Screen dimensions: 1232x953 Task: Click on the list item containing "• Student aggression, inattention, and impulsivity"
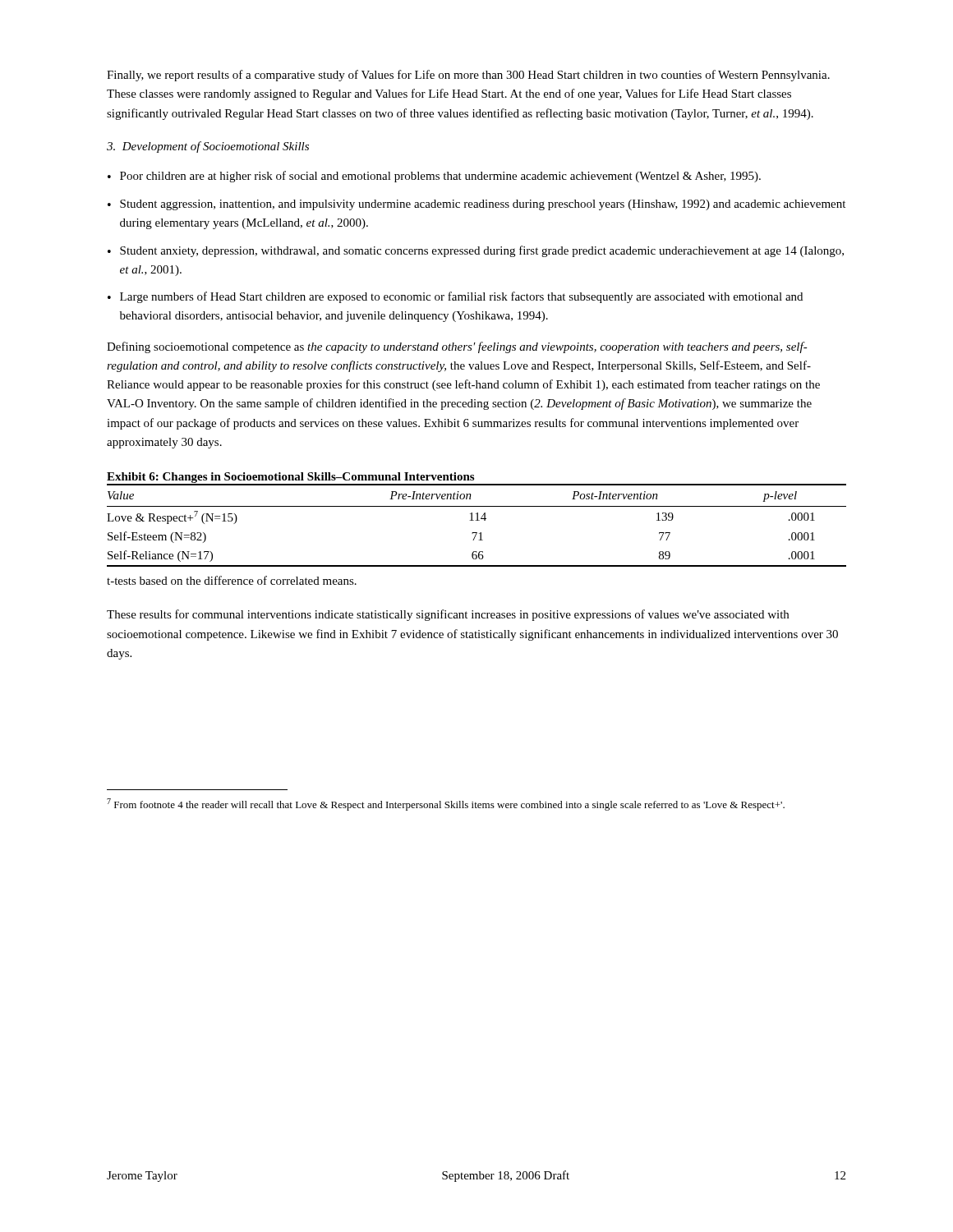click(476, 214)
